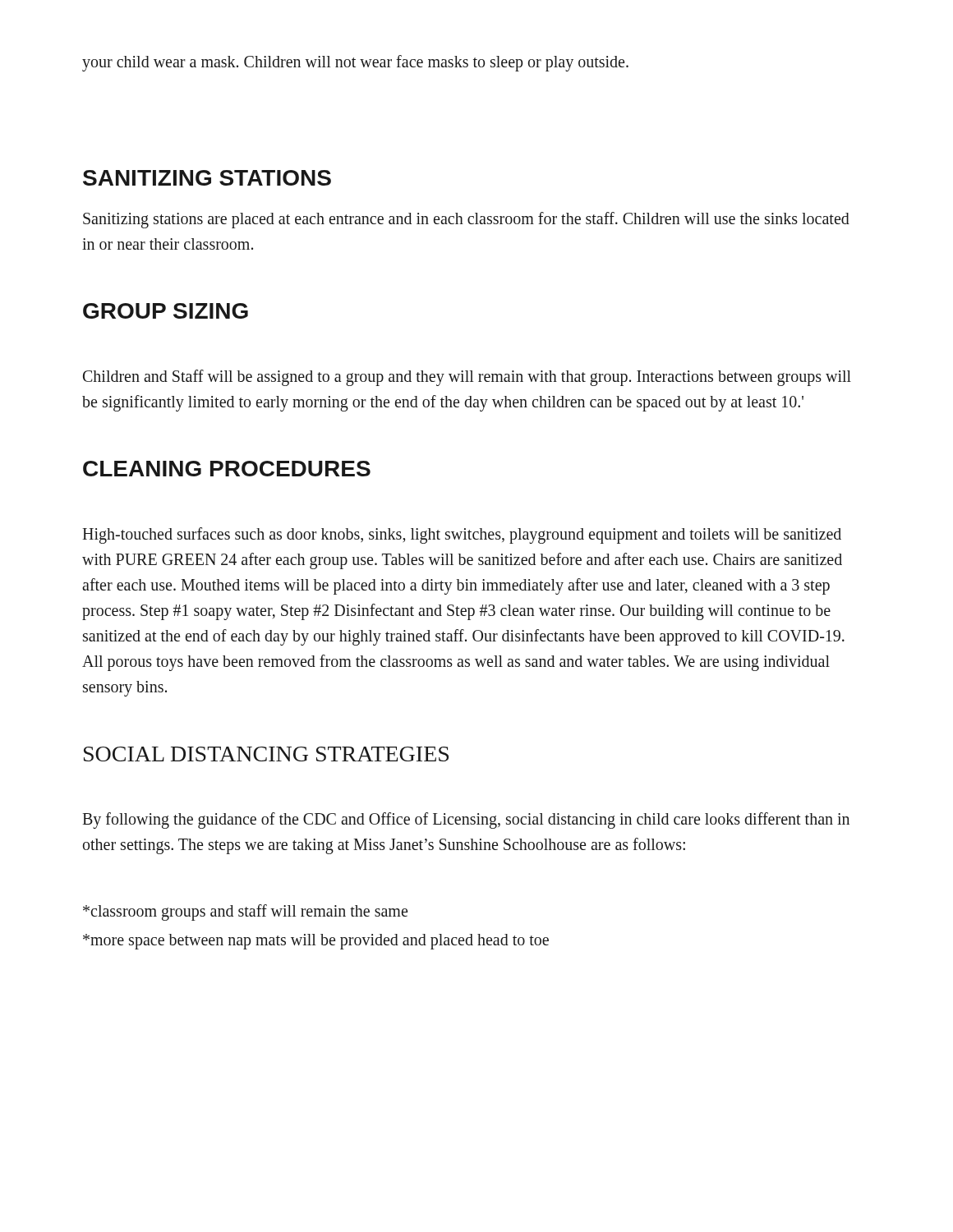Image resolution: width=953 pixels, height=1232 pixels.
Task: Select the section header containing "SANITIZING STATIONS"
Action: pyautogui.click(x=207, y=178)
